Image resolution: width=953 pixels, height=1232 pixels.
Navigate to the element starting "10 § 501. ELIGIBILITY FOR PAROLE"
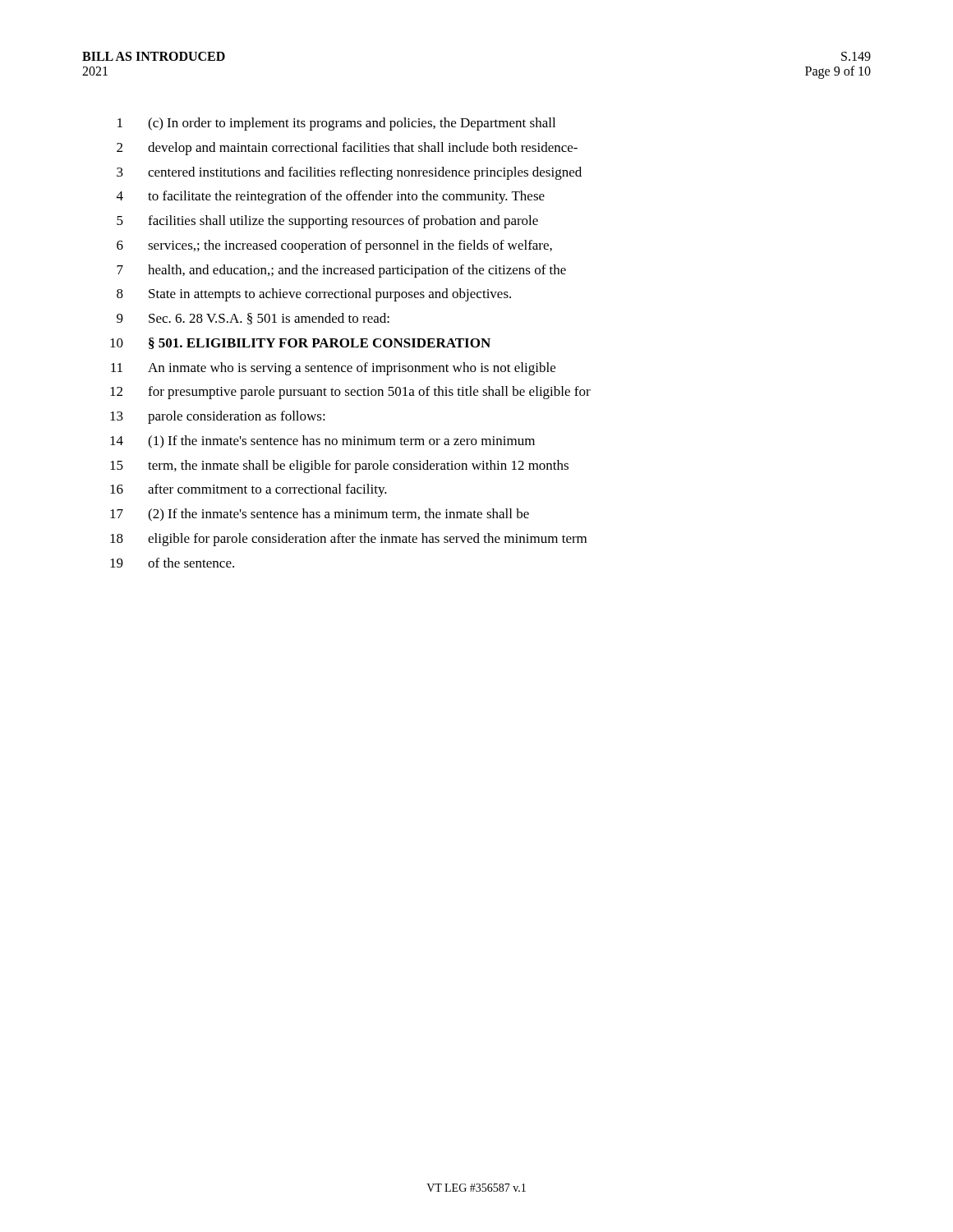pyautogui.click(x=476, y=343)
